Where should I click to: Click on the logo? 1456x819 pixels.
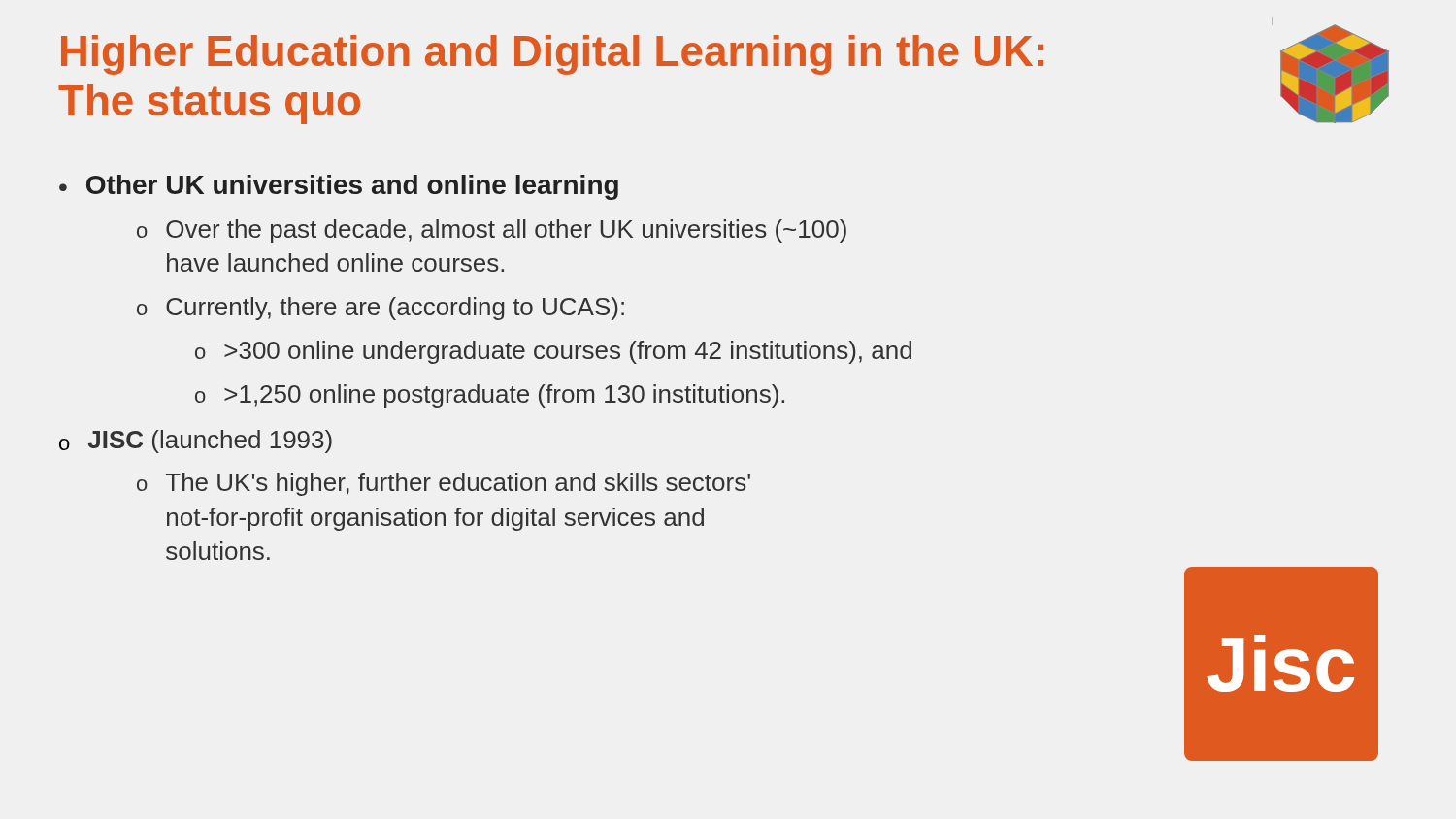click(x=1281, y=664)
